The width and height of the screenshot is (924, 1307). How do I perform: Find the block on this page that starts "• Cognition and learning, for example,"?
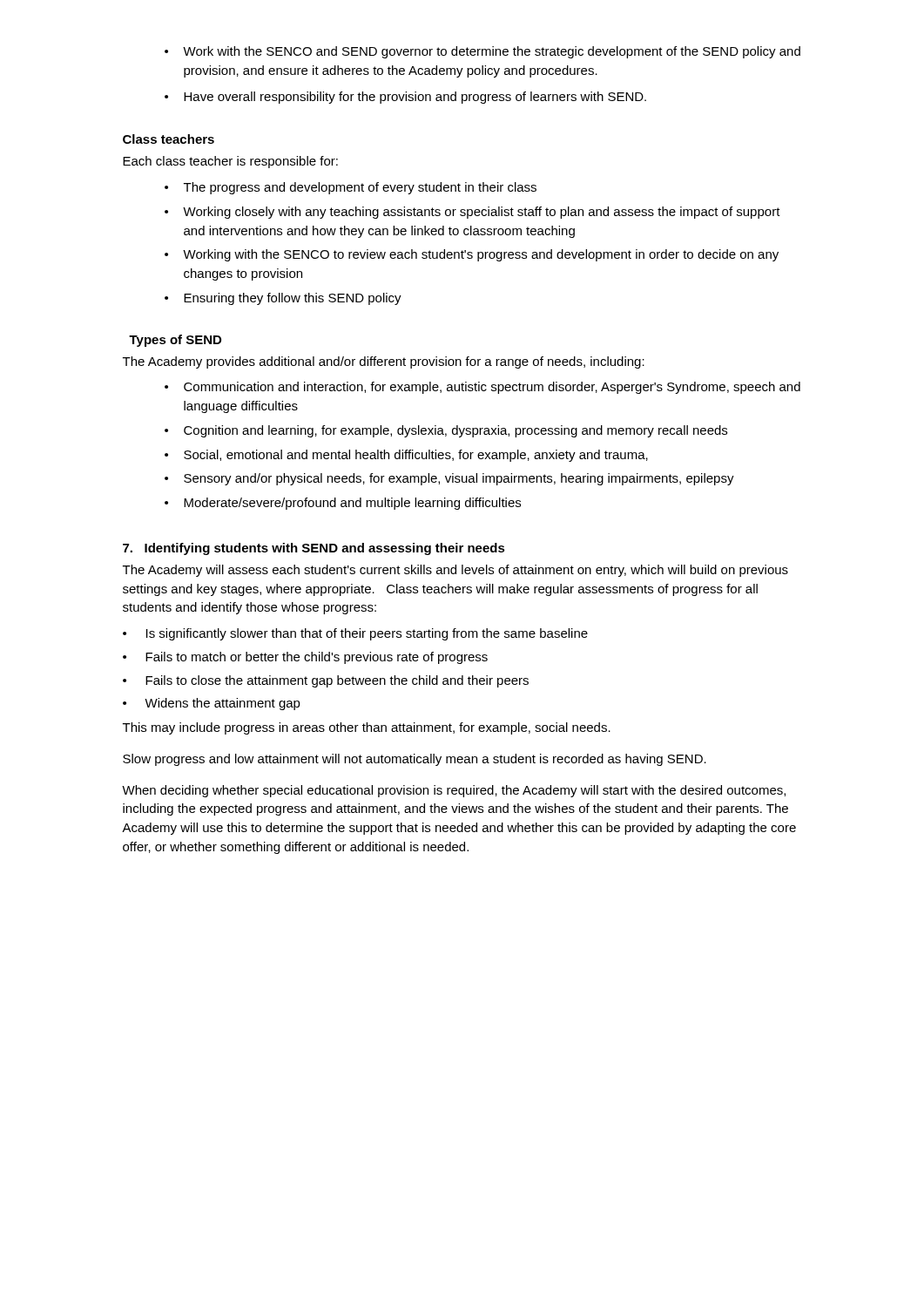(483, 430)
